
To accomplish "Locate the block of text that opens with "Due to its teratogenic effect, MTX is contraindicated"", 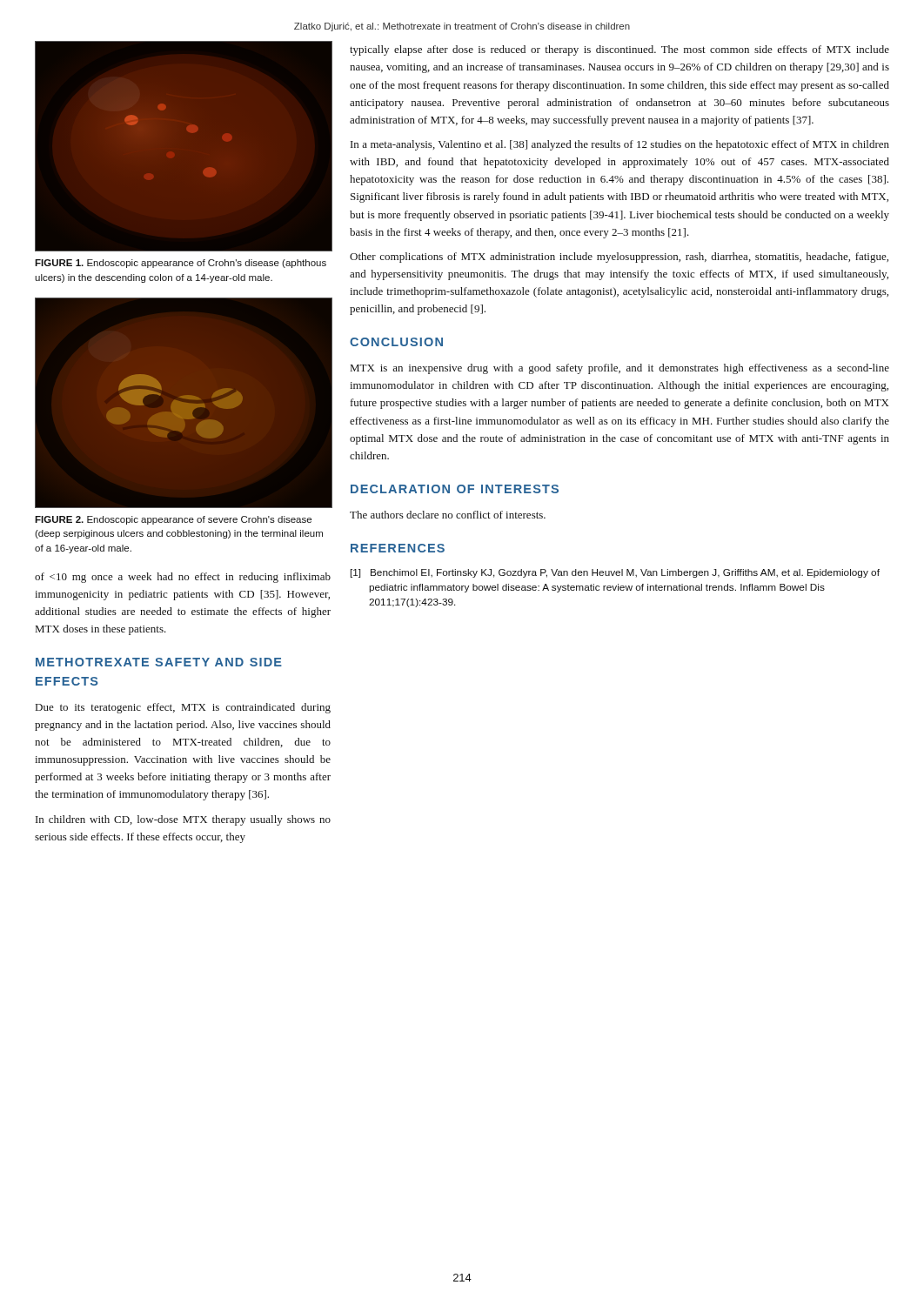I will coord(183,750).
